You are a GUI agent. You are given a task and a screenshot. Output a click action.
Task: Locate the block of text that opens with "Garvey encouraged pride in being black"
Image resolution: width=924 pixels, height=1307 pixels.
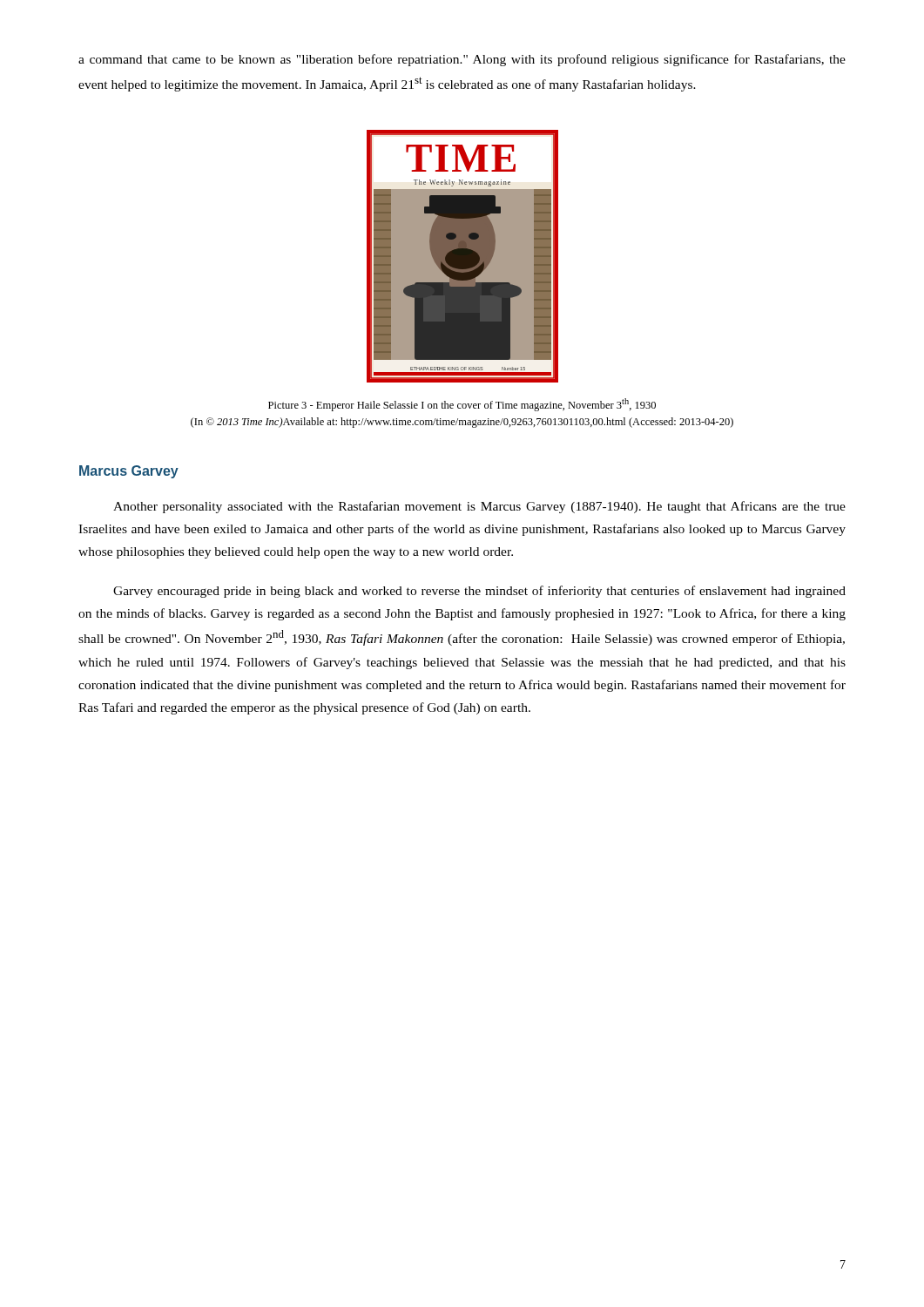pos(462,649)
